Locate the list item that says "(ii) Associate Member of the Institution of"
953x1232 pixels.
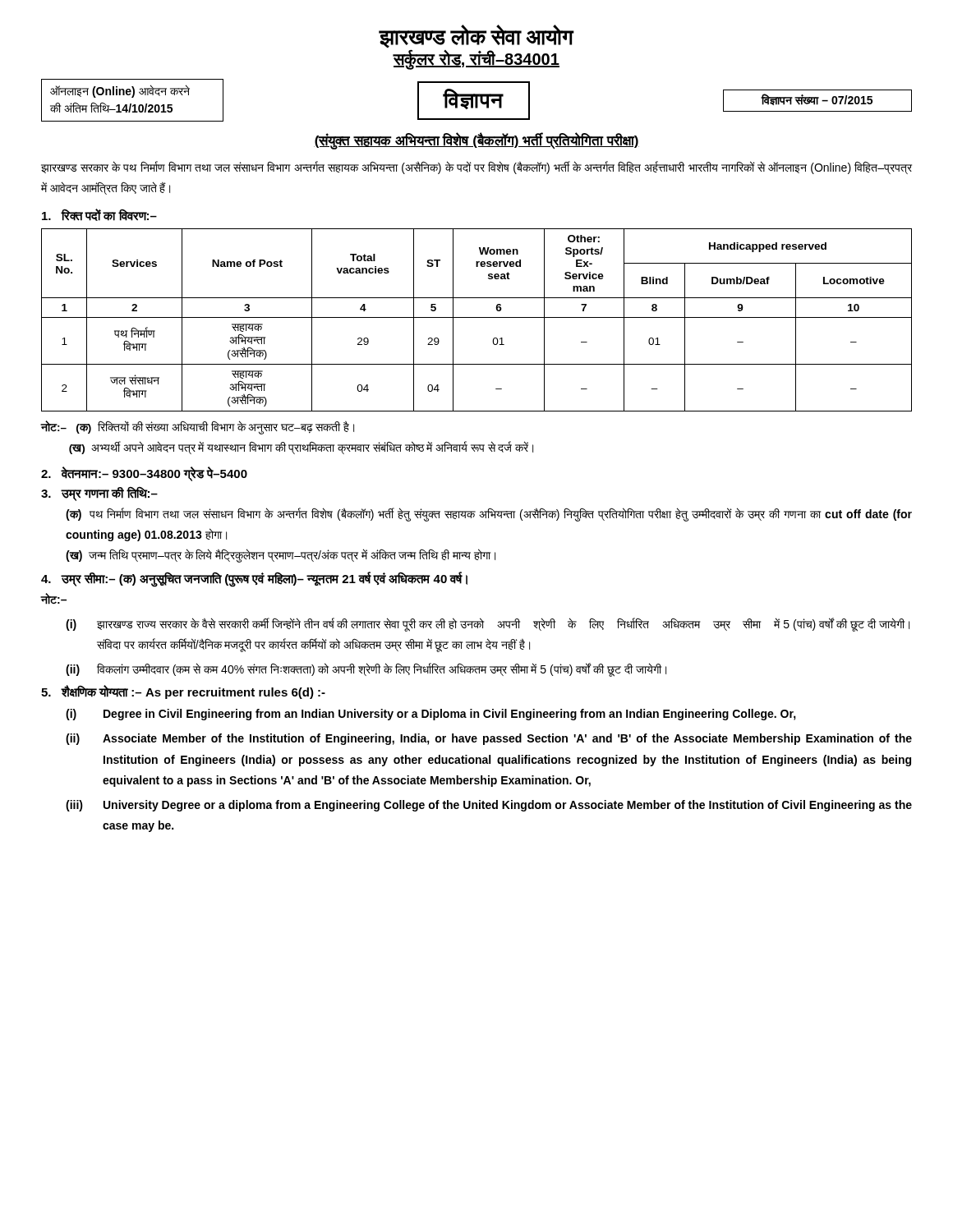tap(489, 760)
